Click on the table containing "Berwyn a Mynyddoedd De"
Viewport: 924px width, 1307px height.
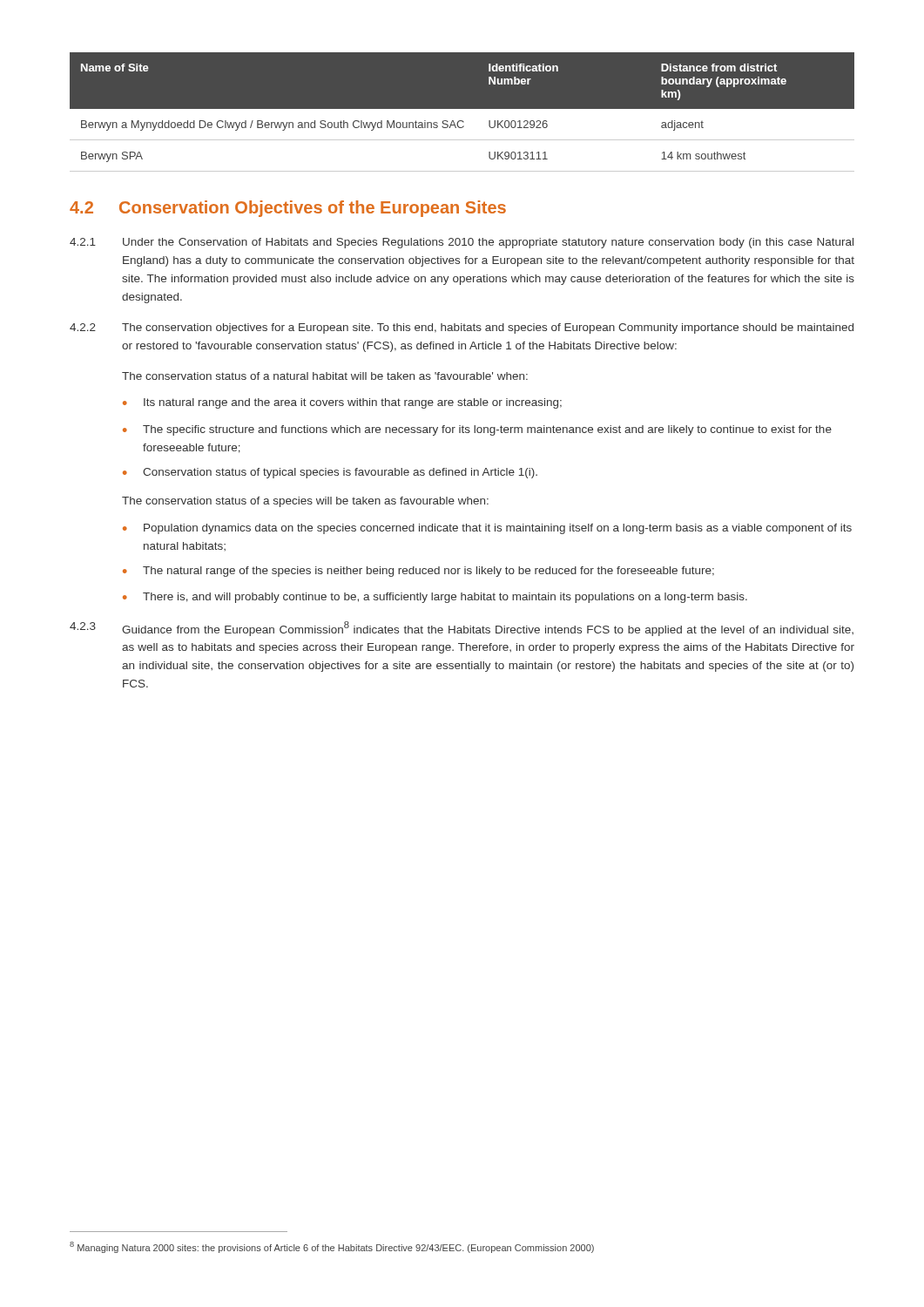coord(462,112)
